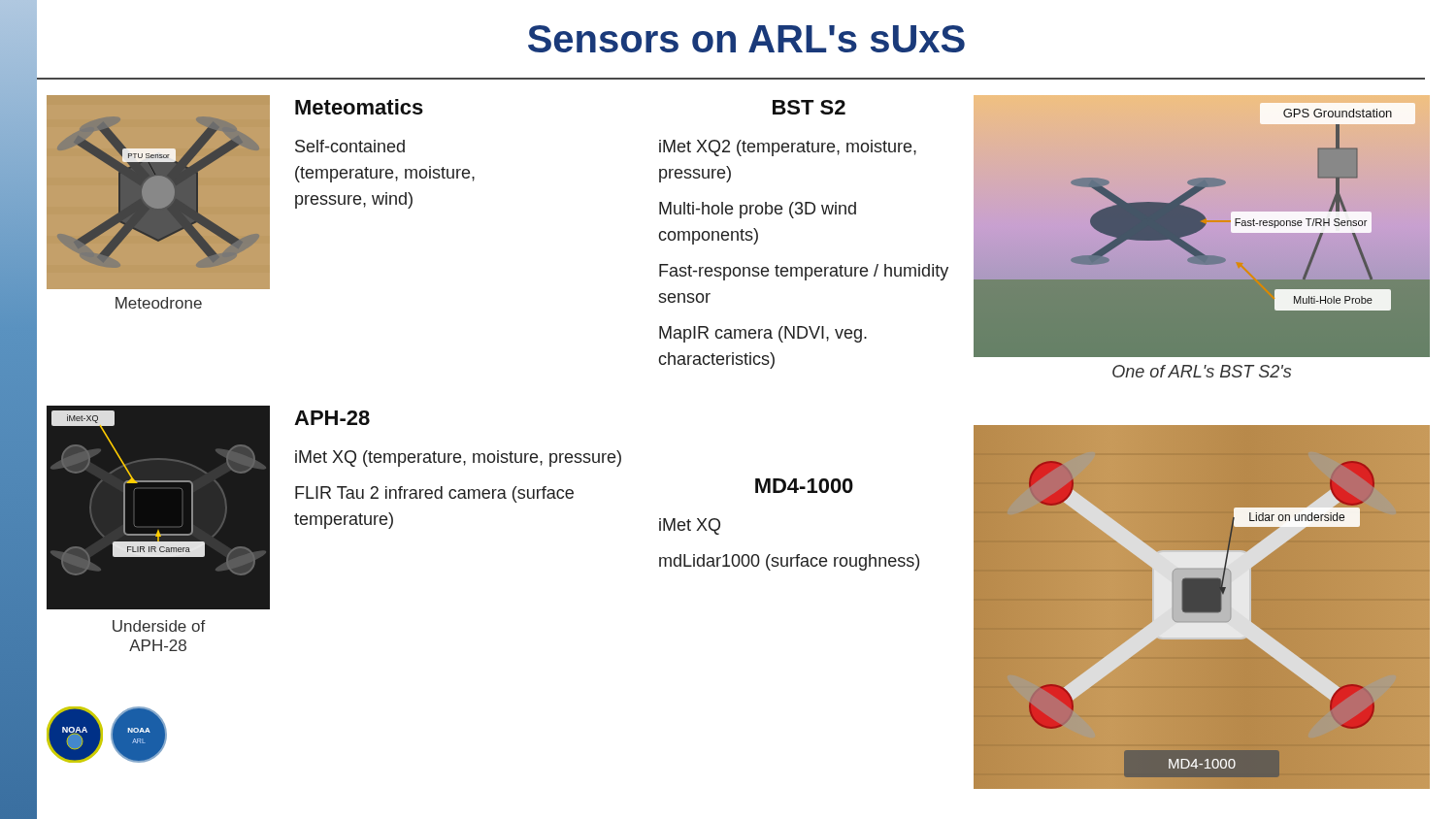Image resolution: width=1456 pixels, height=819 pixels.
Task: Locate the block of text that opens with "iMet XQ2 (temperature,"
Action: pyautogui.click(x=809, y=160)
